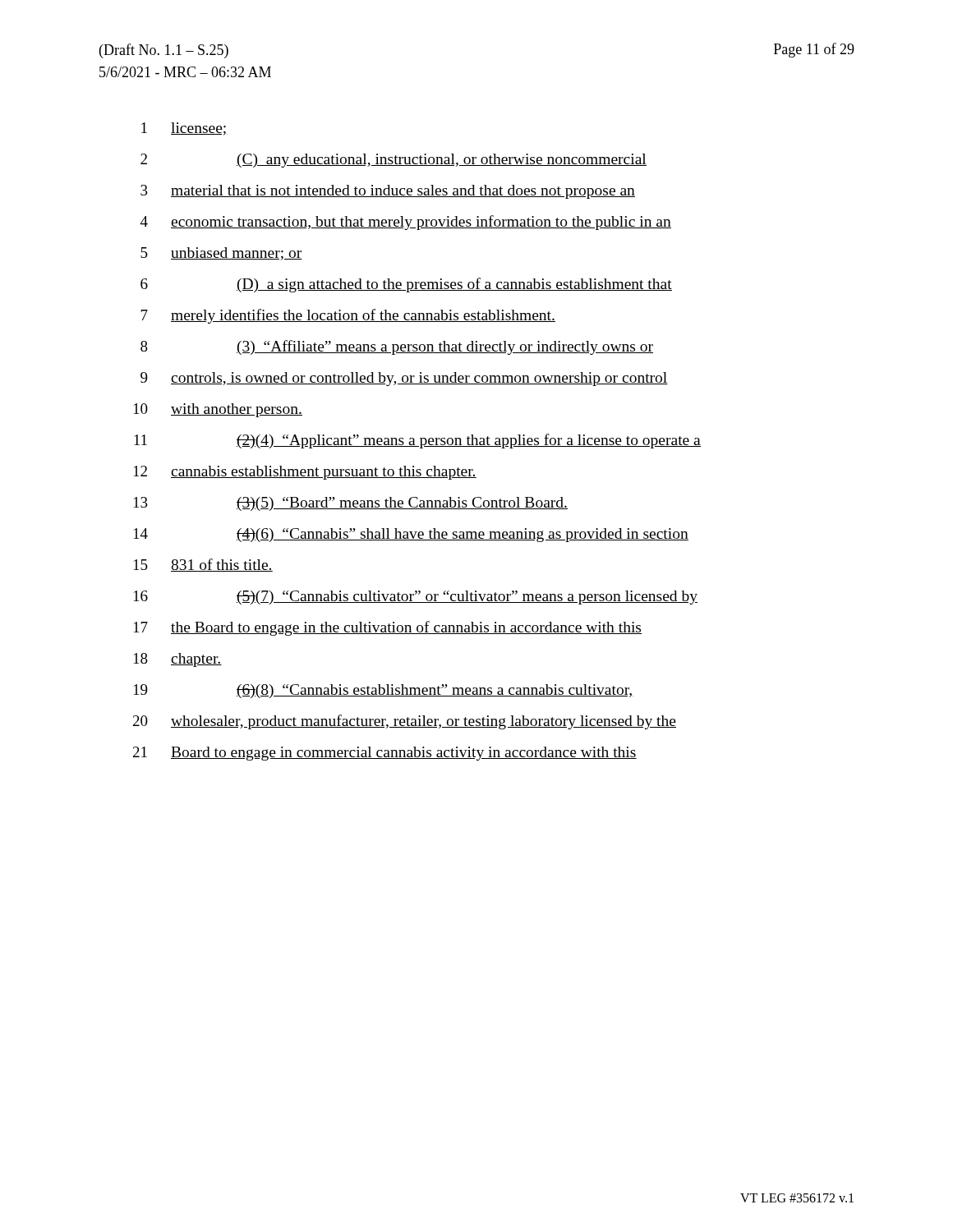Screen dimensions: 1232x953
Task: Click on the list item that says "16 (5)(7) “Cannabis cultivator”"
Action: 476,596
